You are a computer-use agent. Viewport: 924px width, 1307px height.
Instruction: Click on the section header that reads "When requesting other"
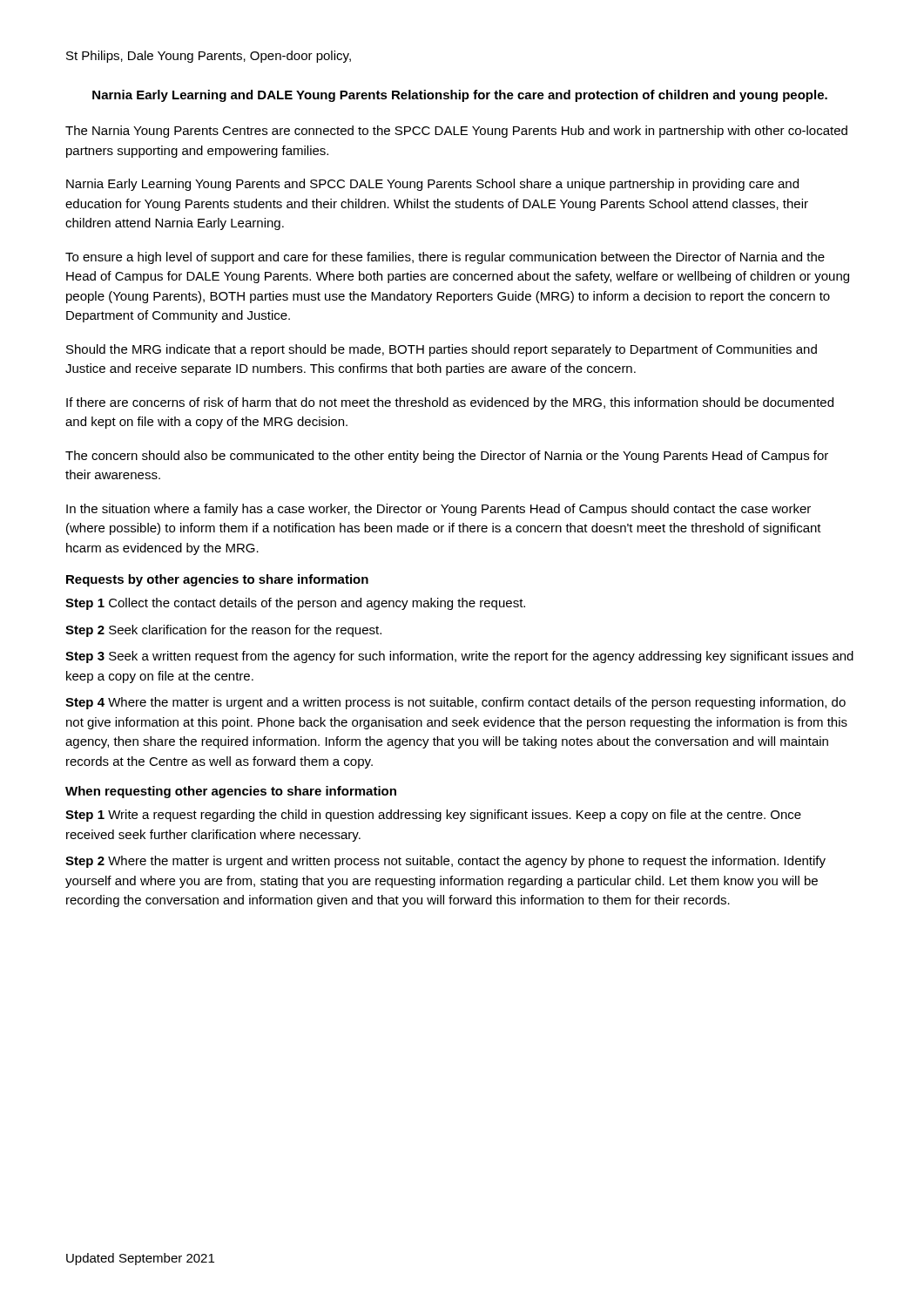[231, 791]
